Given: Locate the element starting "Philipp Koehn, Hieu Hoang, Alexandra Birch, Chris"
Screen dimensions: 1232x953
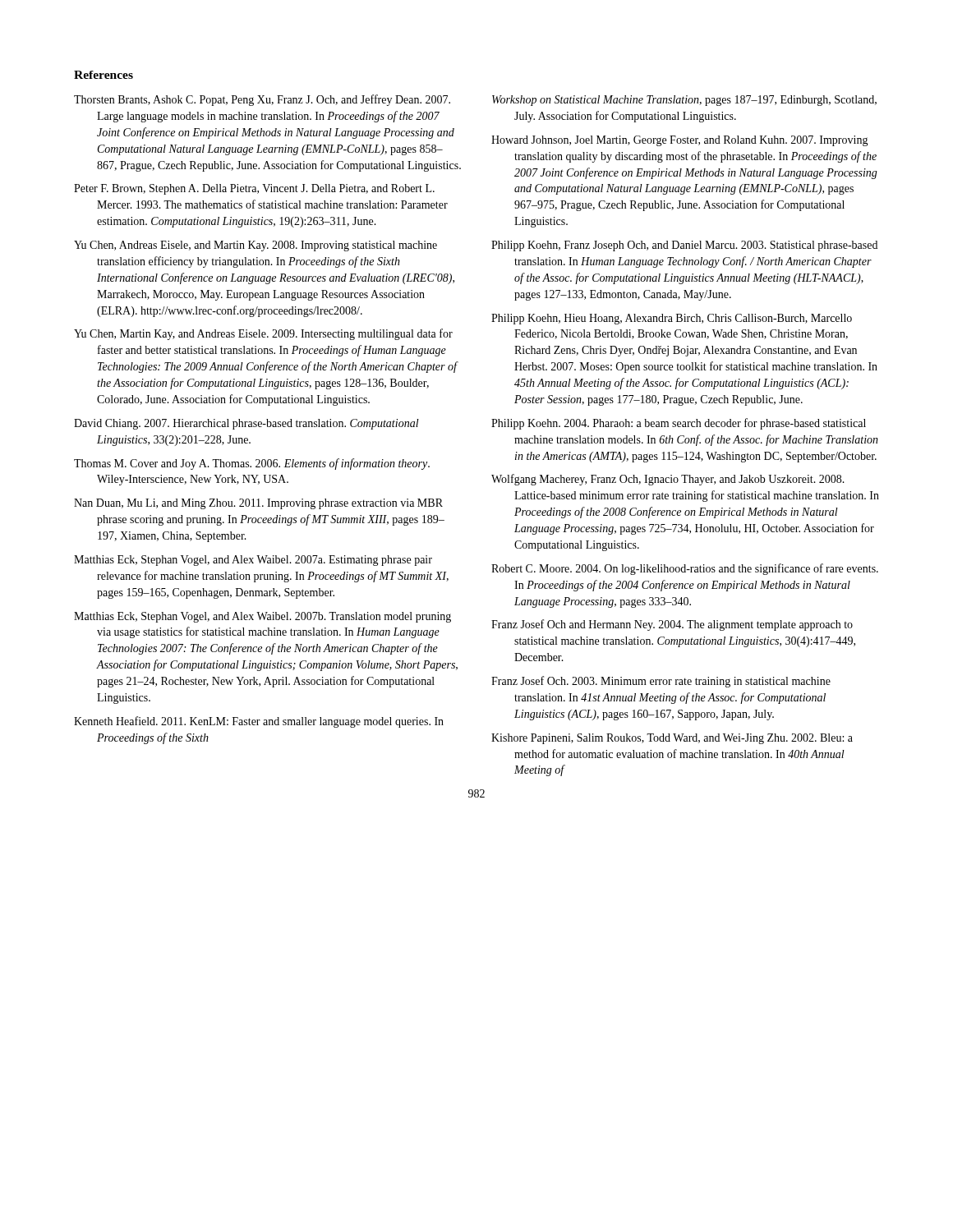Looking at the screenshot, I should coord(684,359).
